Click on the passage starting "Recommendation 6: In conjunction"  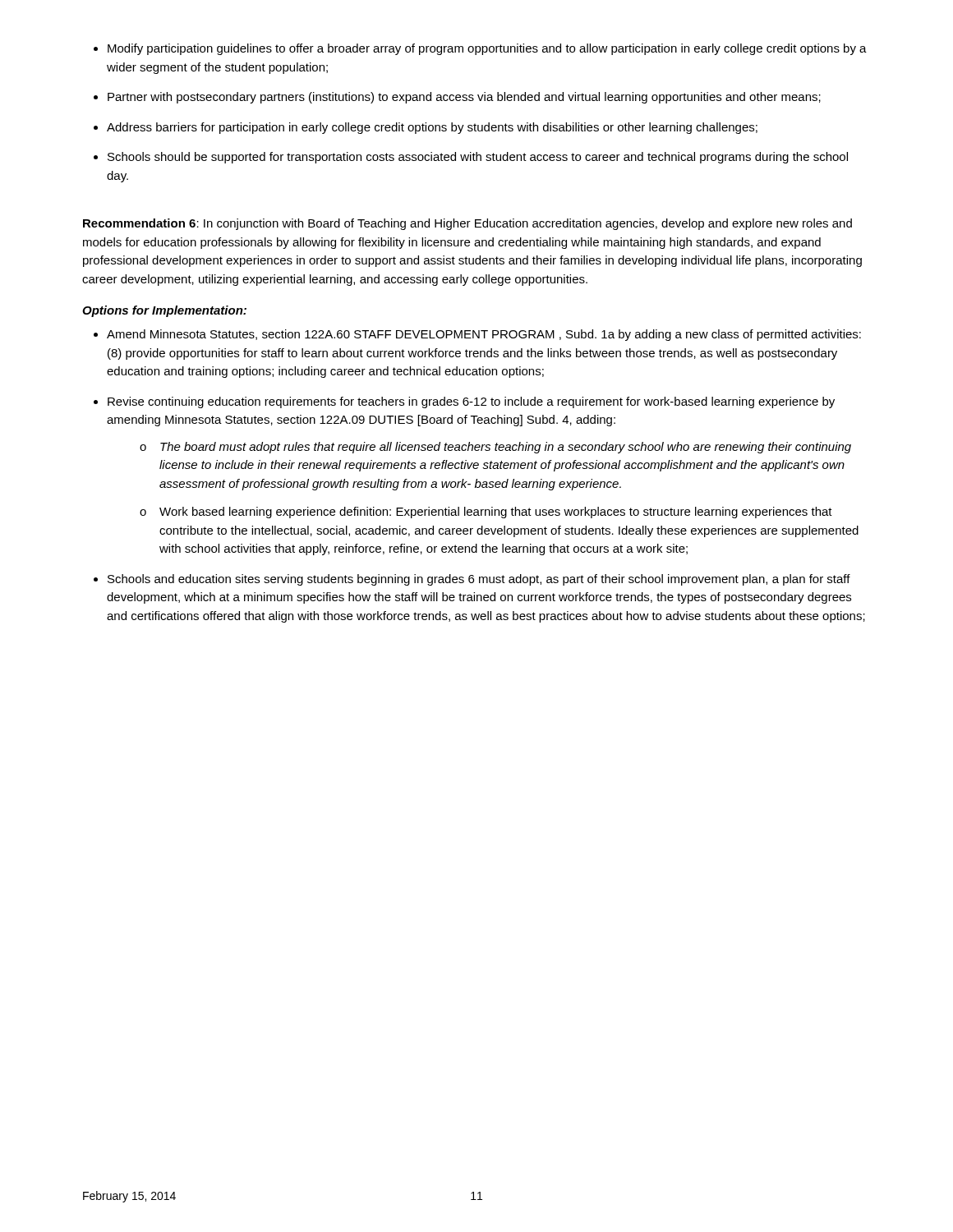click(x=472, y=251)
